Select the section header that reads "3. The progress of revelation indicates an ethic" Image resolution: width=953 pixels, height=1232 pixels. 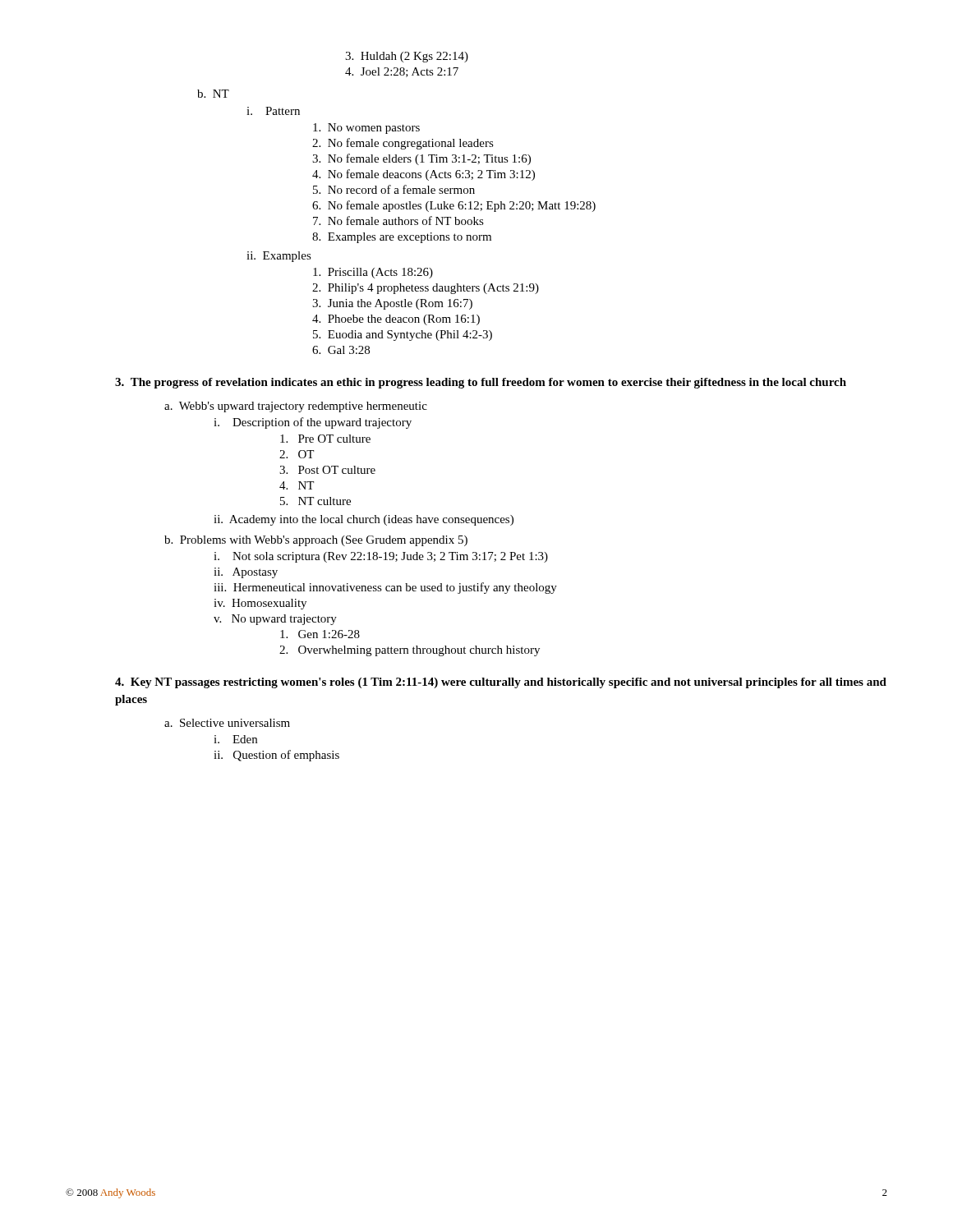click(481, 382)
